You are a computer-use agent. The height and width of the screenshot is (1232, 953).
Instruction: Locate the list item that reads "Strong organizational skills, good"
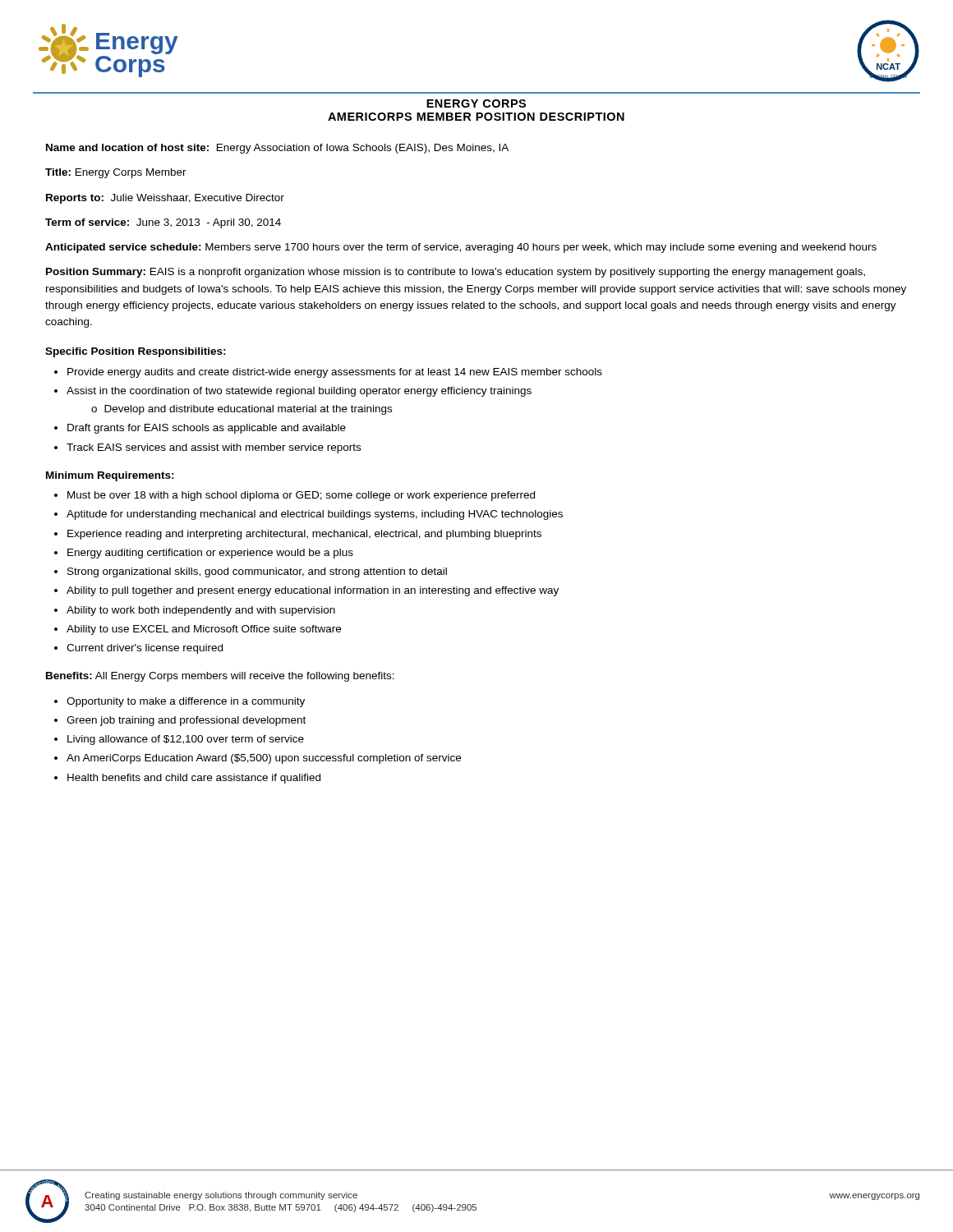257,571
